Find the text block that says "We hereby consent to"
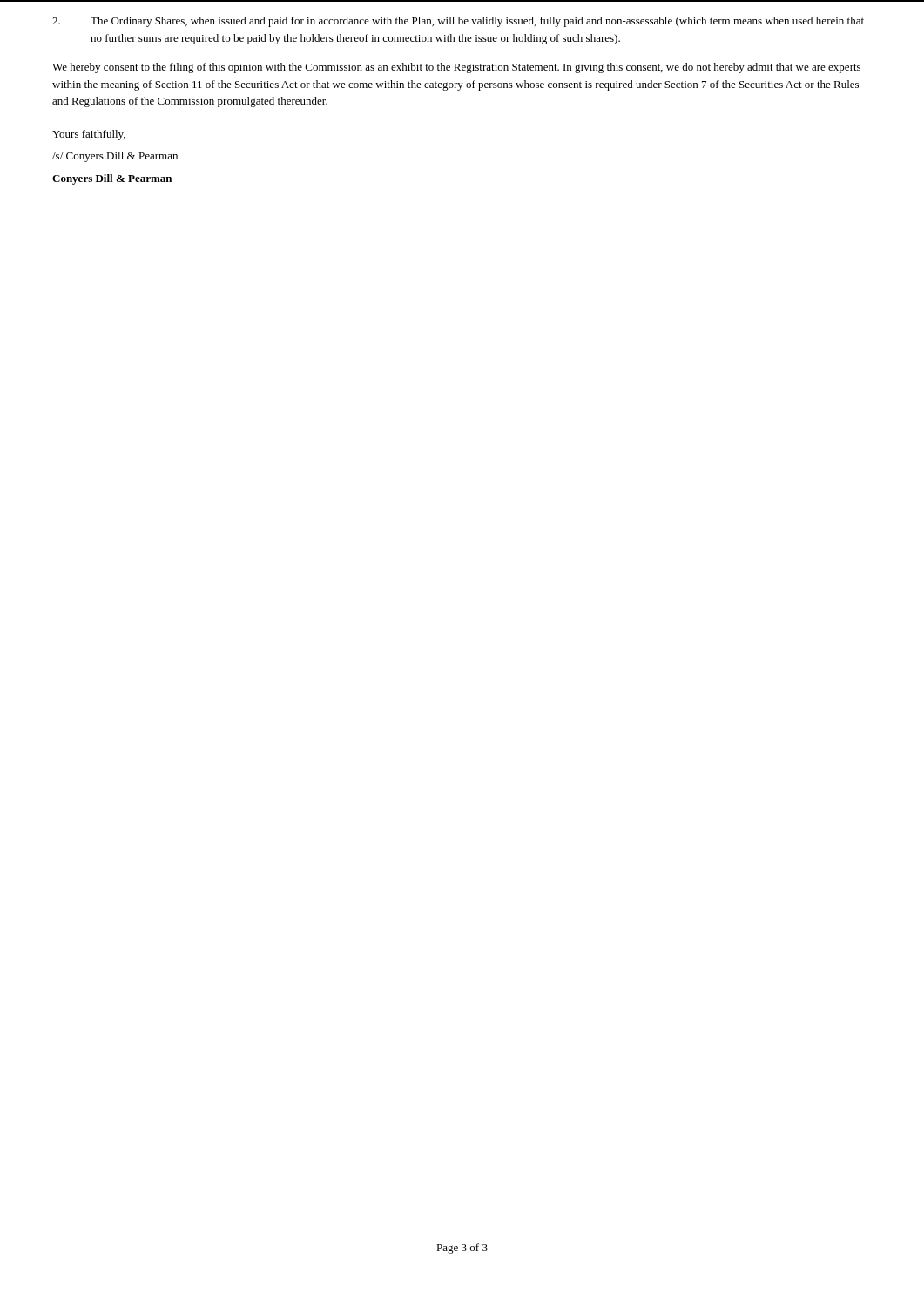924x1307 pixels. [457, 84]
